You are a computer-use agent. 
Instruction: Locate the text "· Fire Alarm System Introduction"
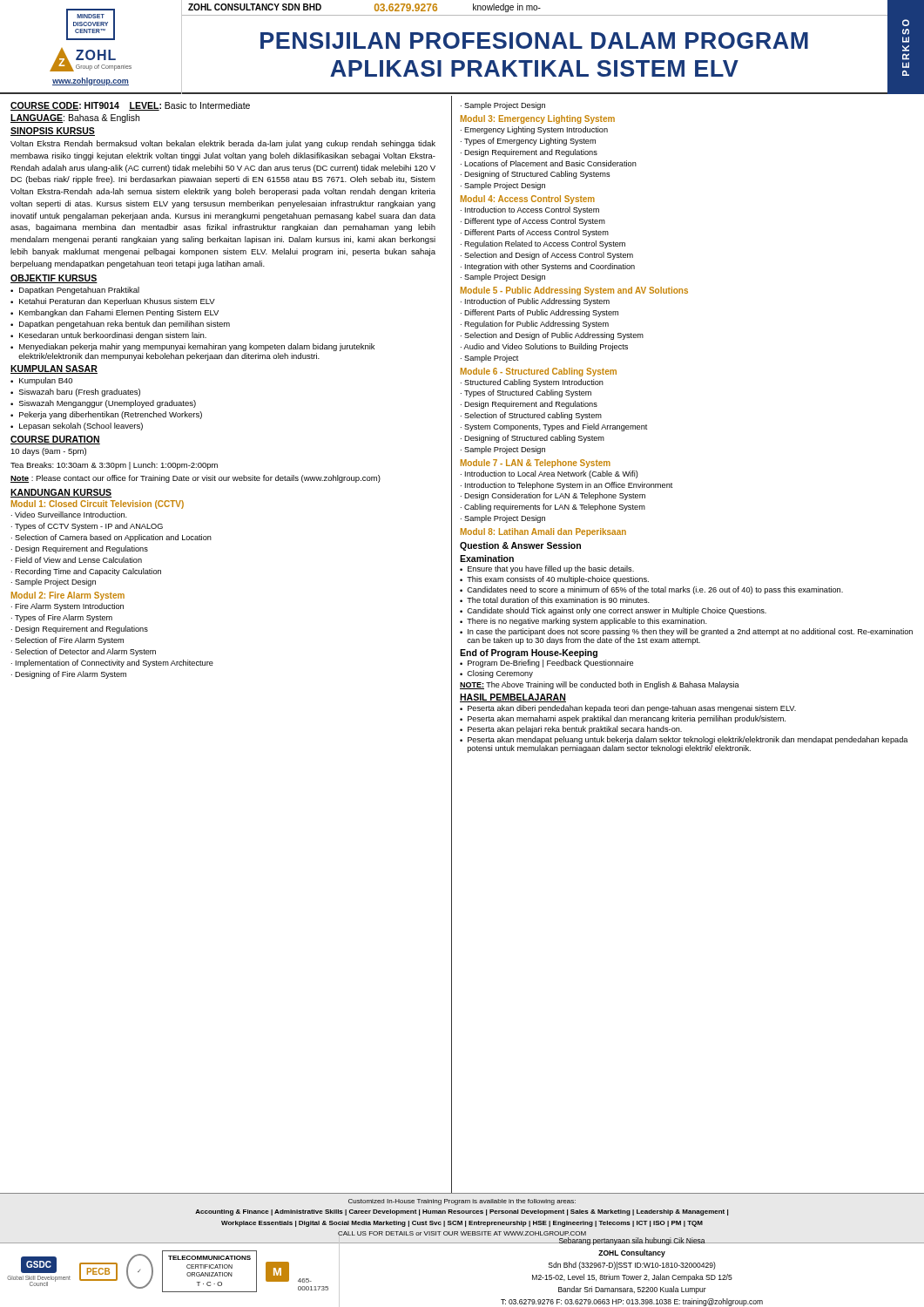tap(67, 607)
